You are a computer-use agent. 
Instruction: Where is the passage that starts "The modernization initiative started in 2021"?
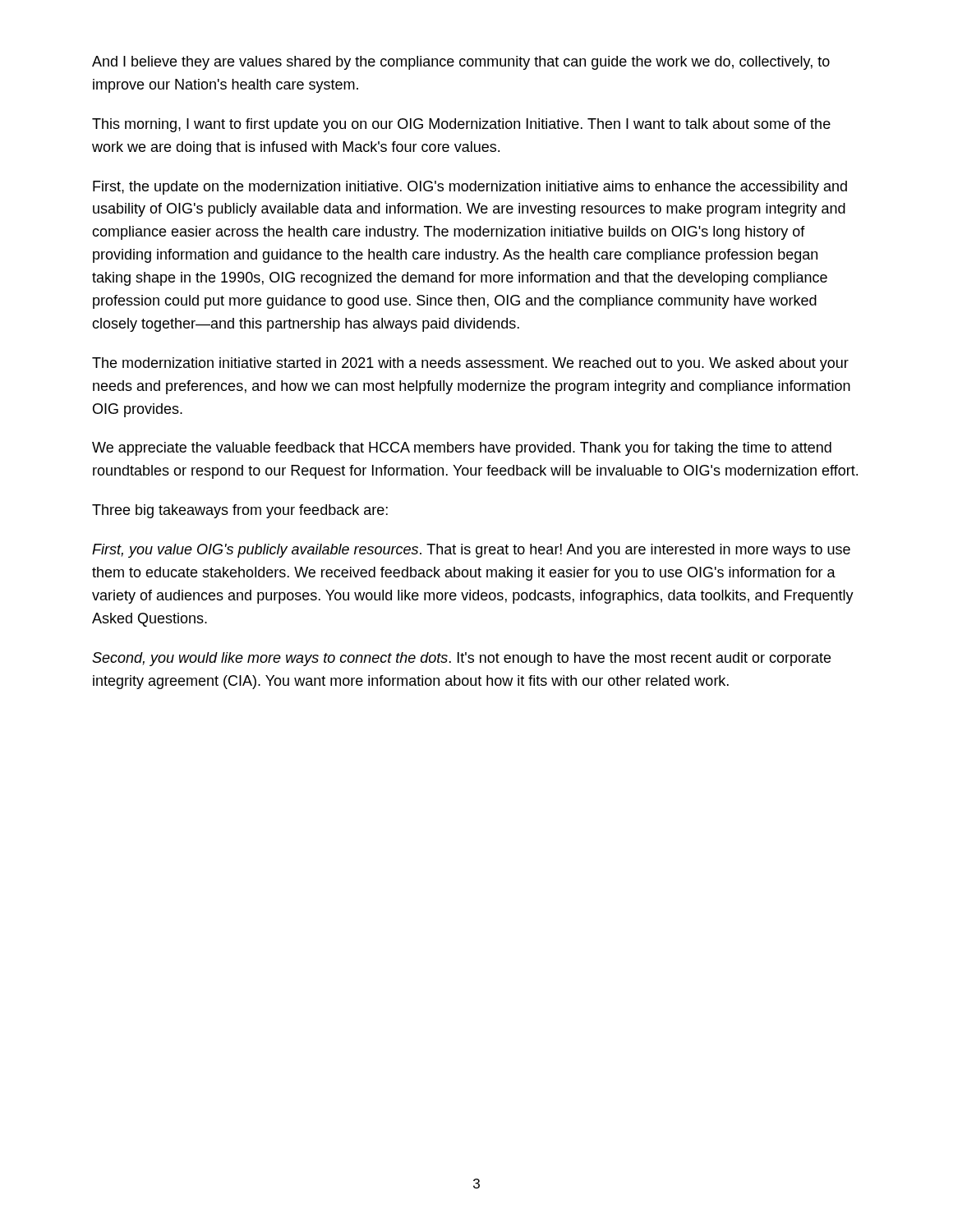pos(471,386)
